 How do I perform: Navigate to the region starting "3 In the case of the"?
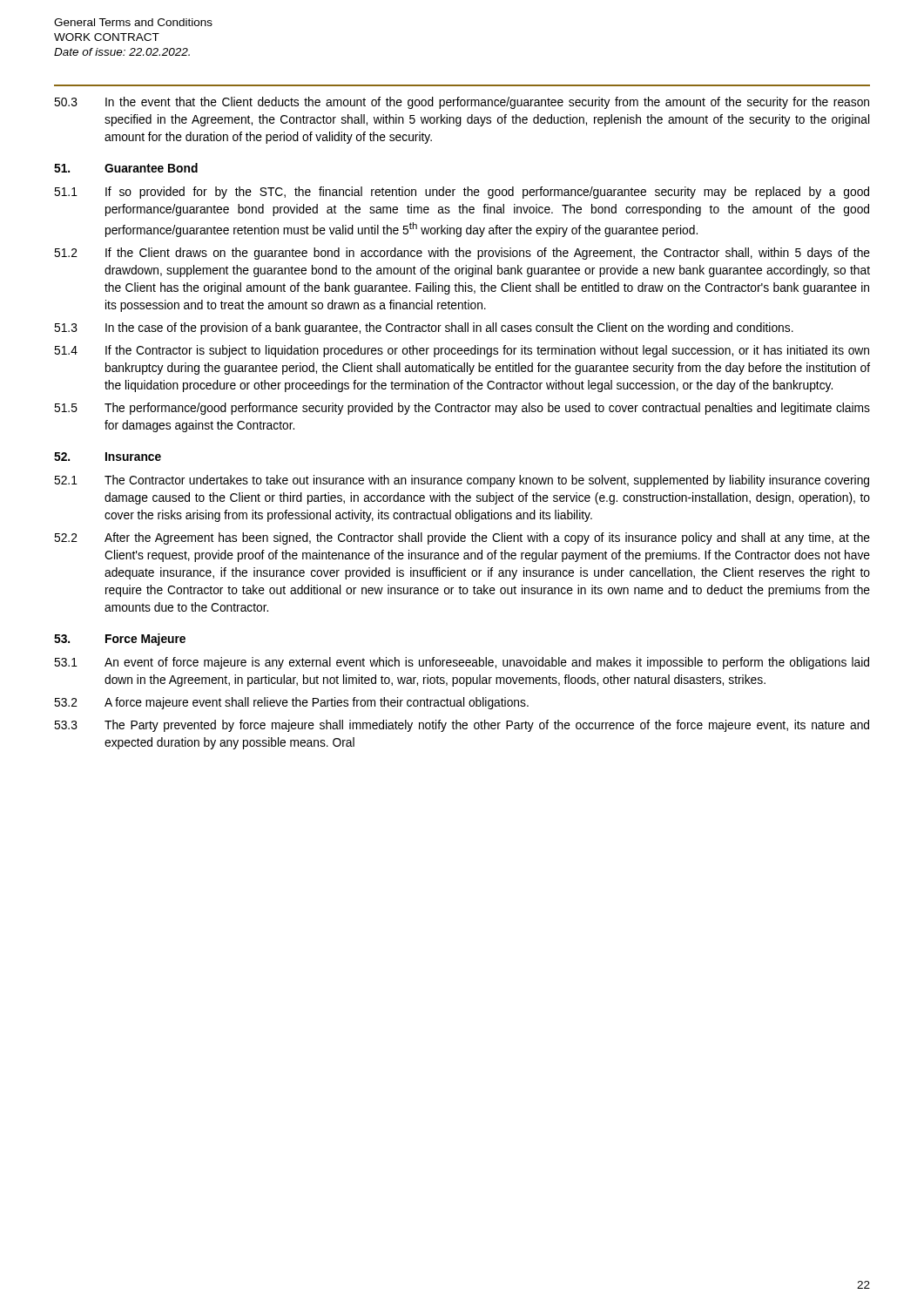462,328
